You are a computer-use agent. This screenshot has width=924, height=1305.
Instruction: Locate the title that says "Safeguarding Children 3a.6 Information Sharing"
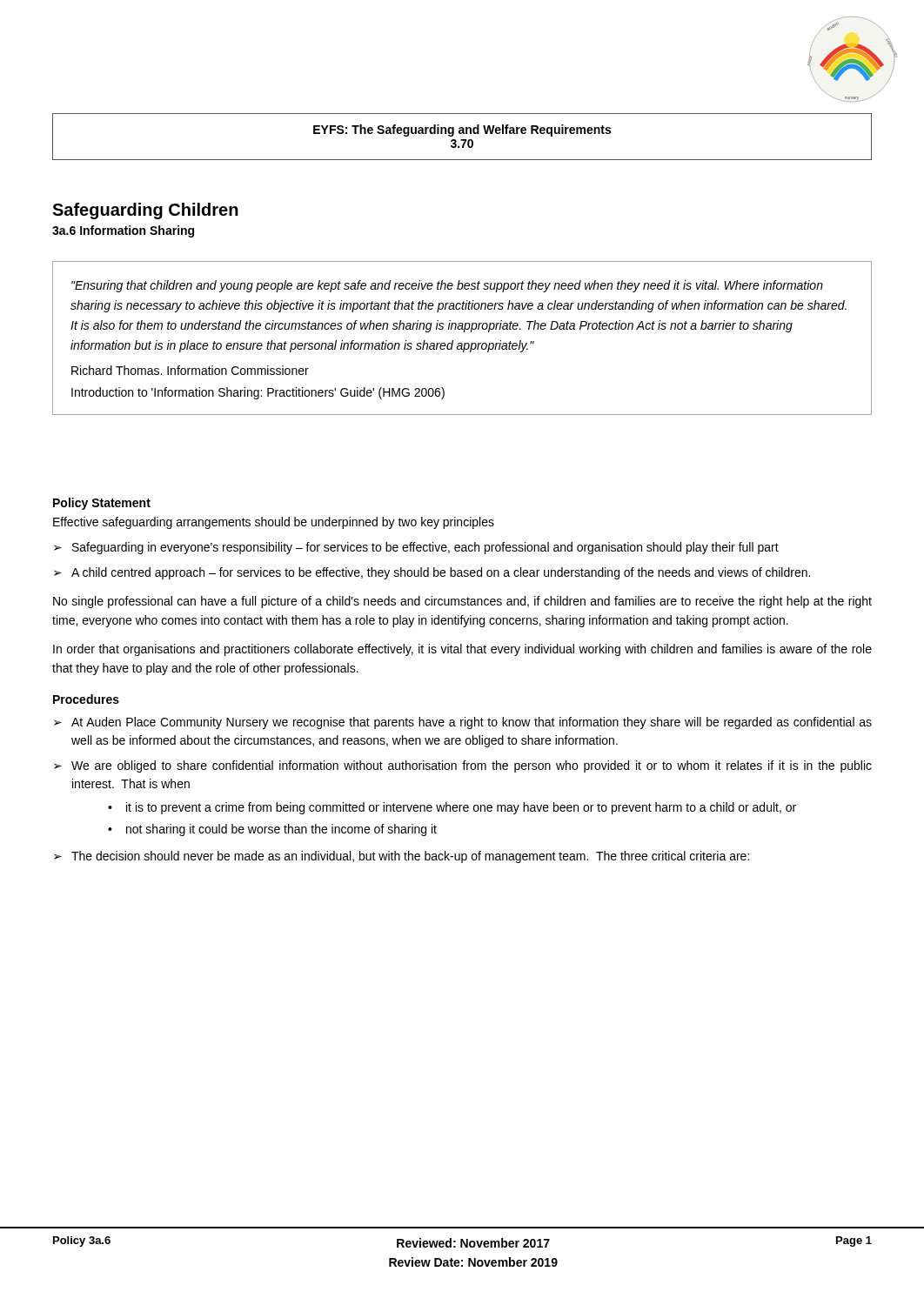(x=145, y=211)
